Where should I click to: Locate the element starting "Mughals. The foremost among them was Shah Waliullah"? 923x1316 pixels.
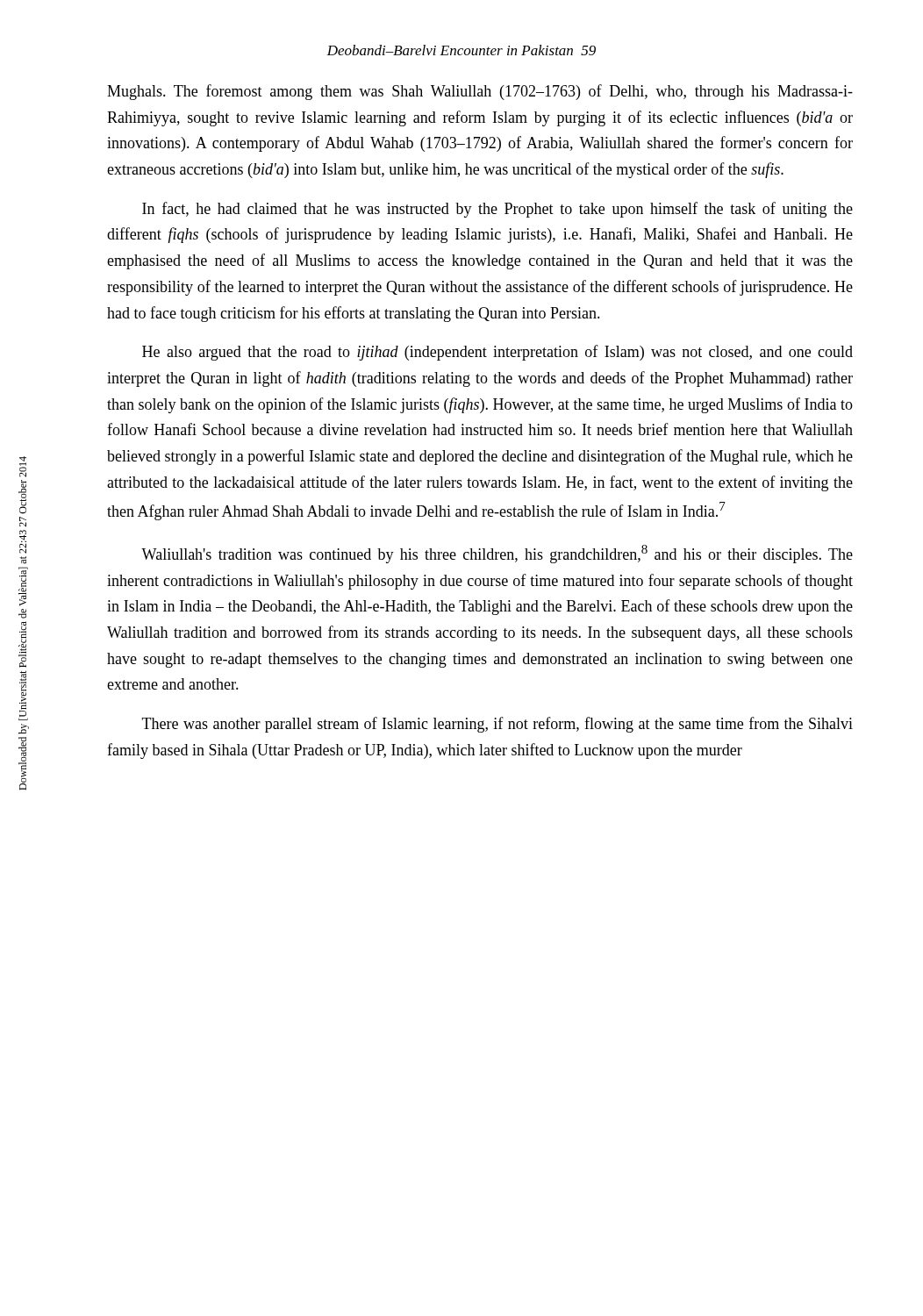pyautogui.click(x=480, y=130)
